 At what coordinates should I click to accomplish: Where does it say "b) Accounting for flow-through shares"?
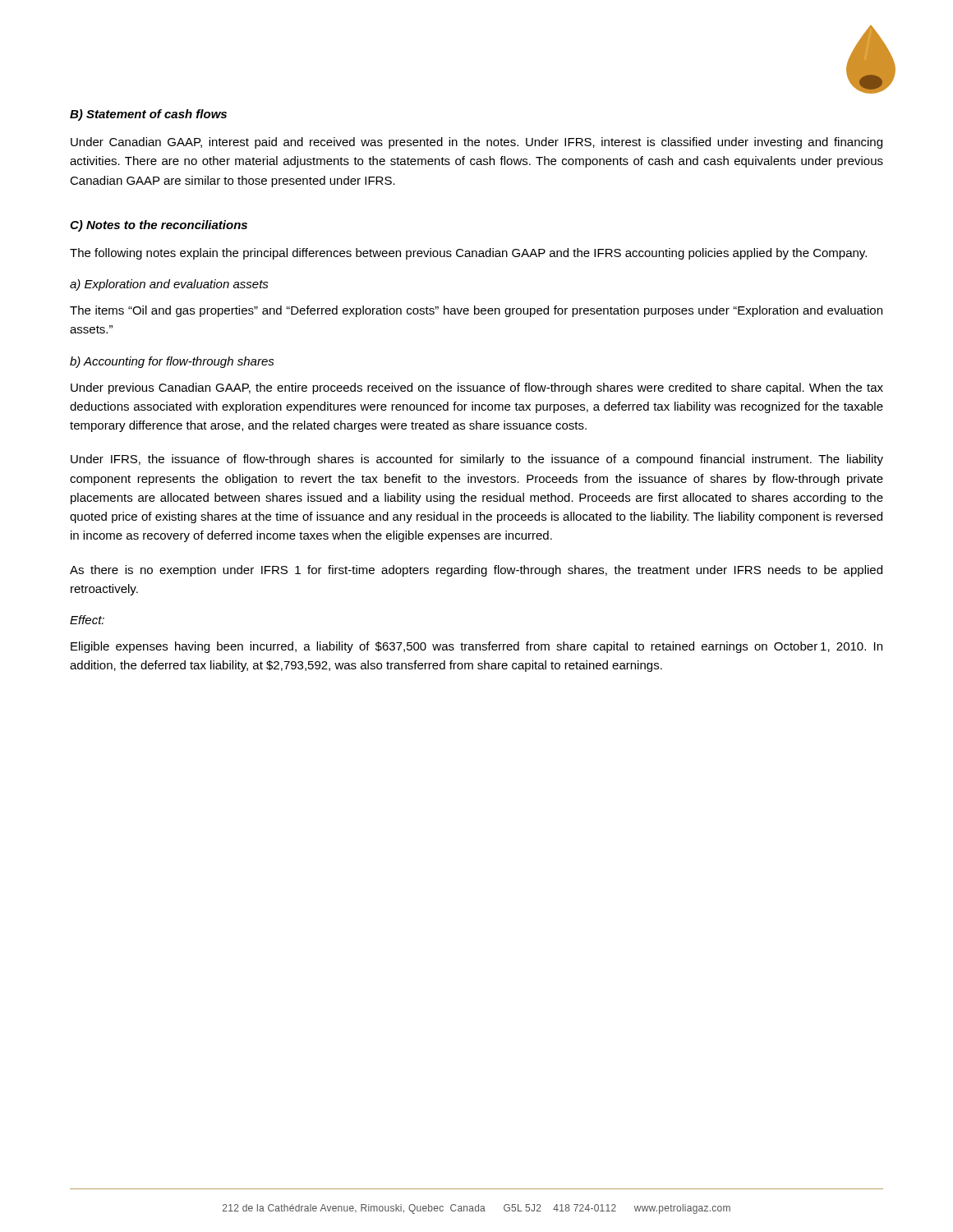[172, 361]
